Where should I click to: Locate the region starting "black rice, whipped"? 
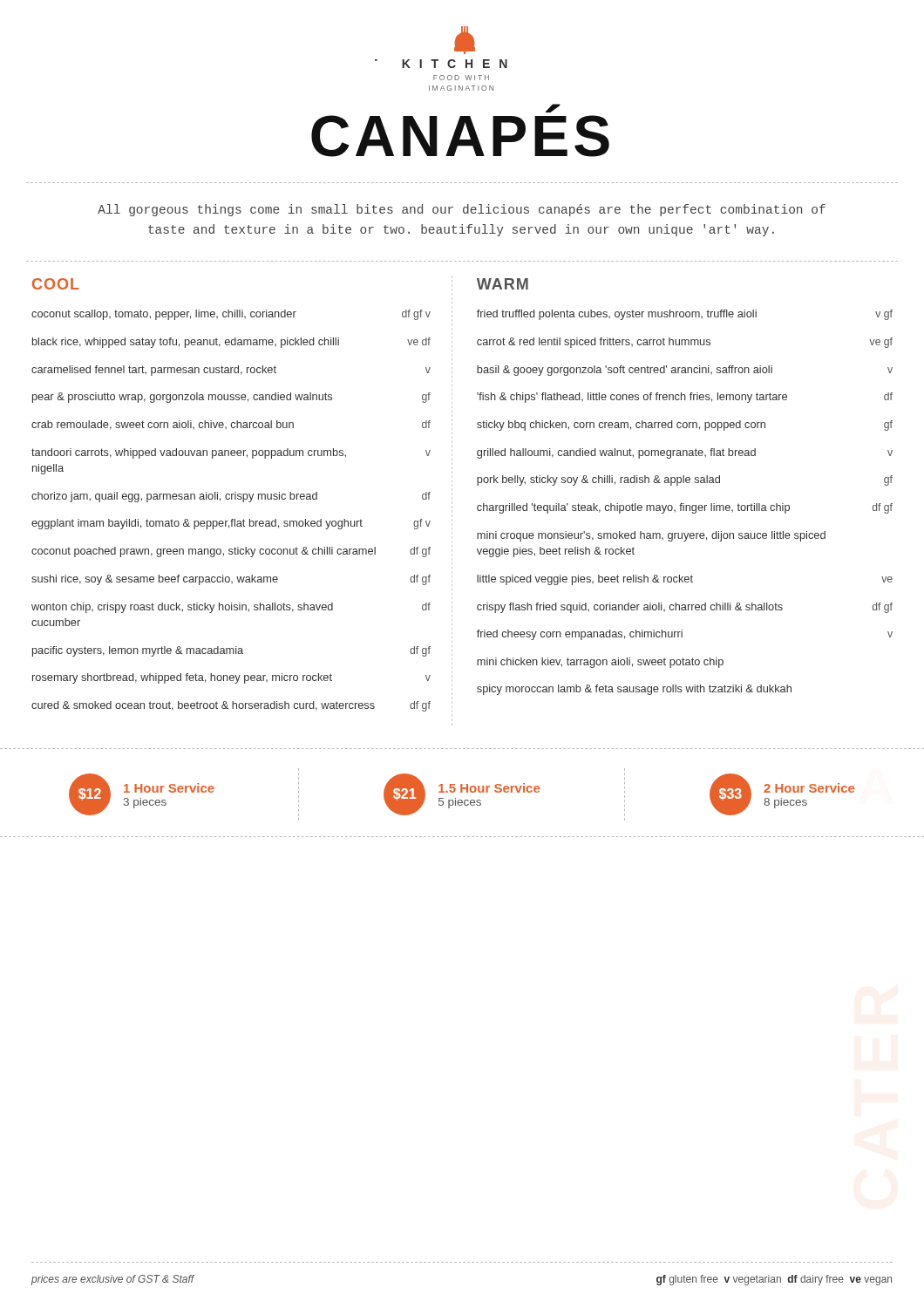[x=231, y=342]
